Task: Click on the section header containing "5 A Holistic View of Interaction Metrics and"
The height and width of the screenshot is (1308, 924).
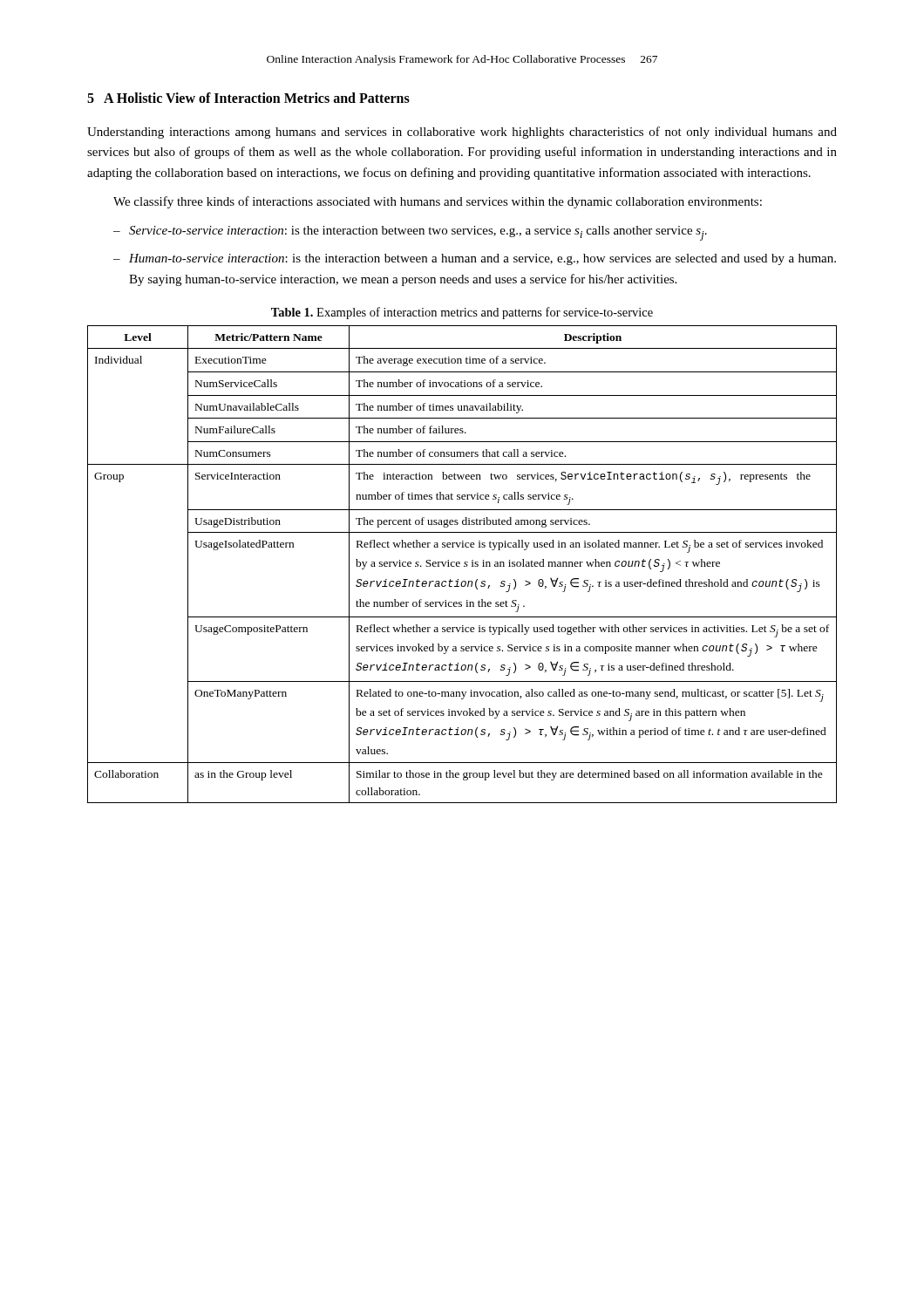Action: [248, 98]
